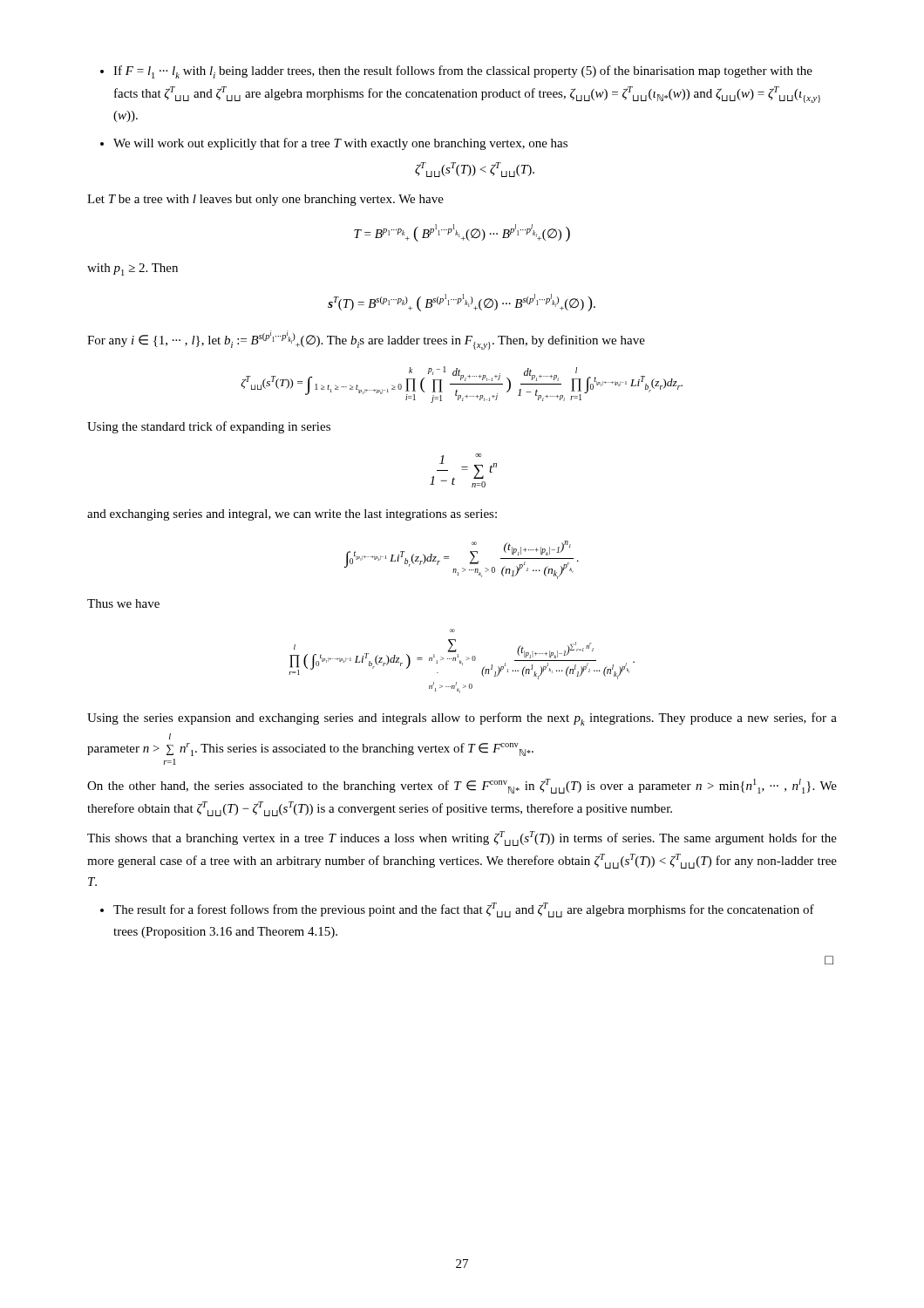Locate the text starting "Using the standard trick of expanding in series"
Image resolution: width=924 pixels, height=1308 pixels.
point(209,427)
